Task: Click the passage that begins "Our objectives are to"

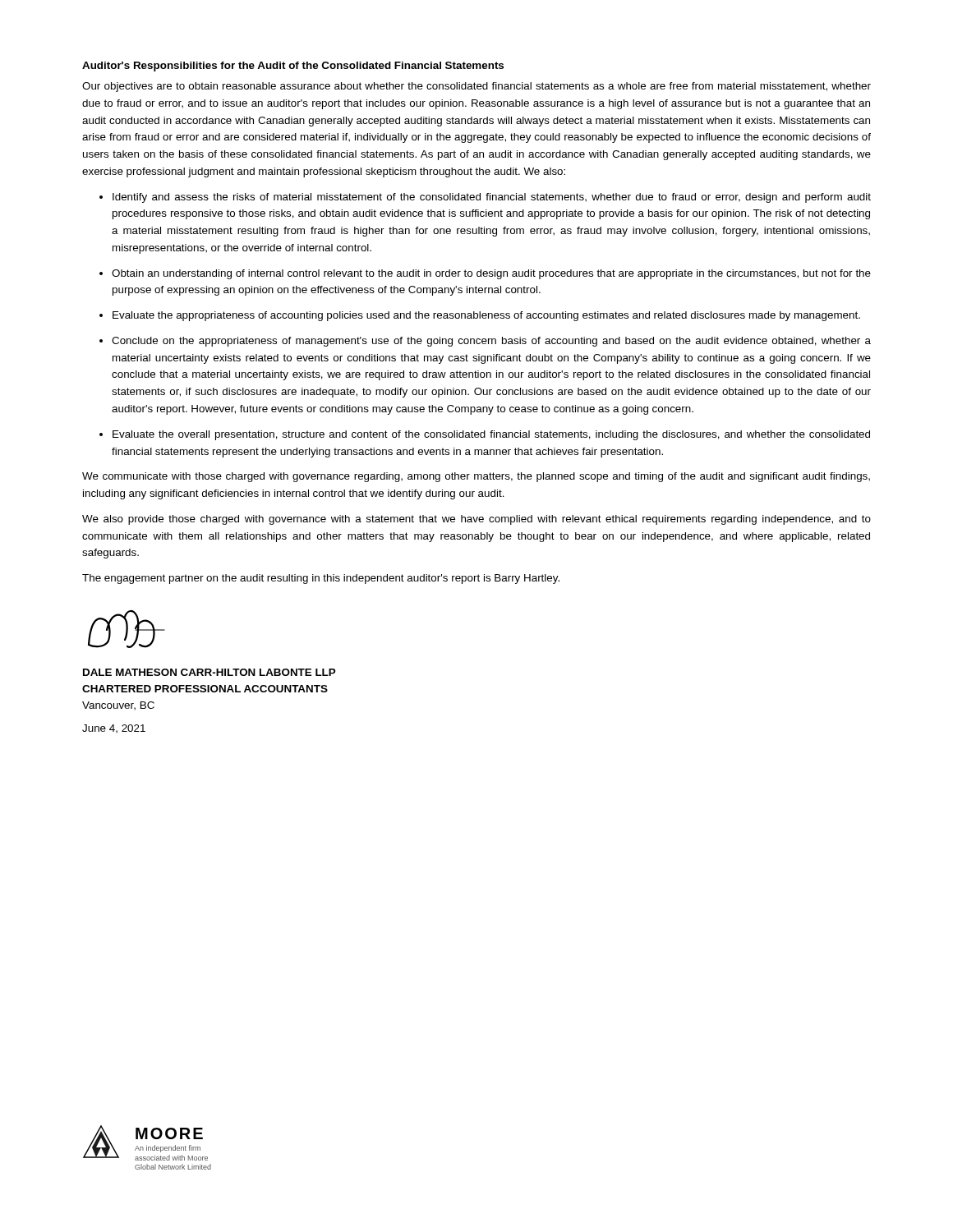Action: point(476,128)
